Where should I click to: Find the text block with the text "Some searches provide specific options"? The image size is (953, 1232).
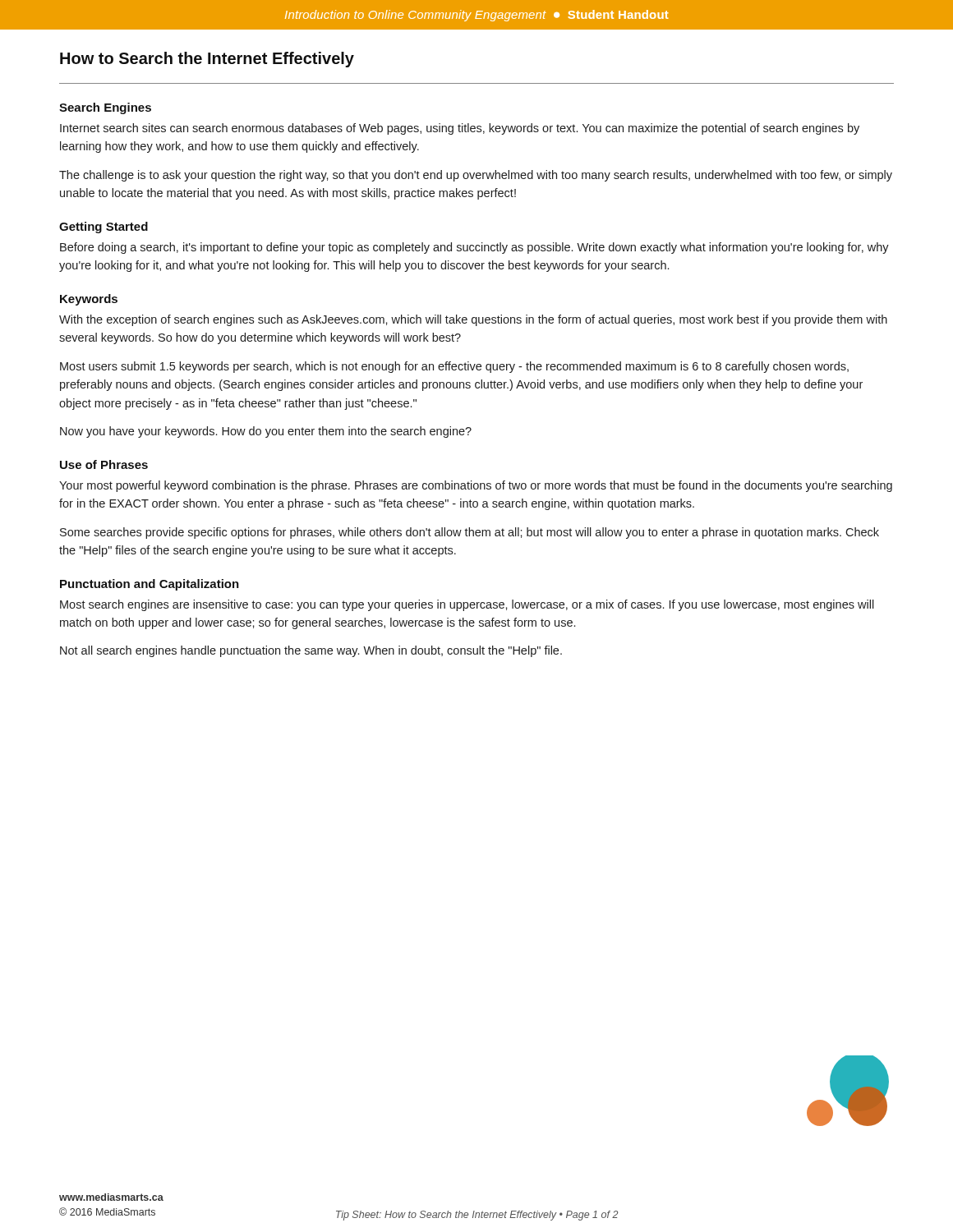coord(469,541)
